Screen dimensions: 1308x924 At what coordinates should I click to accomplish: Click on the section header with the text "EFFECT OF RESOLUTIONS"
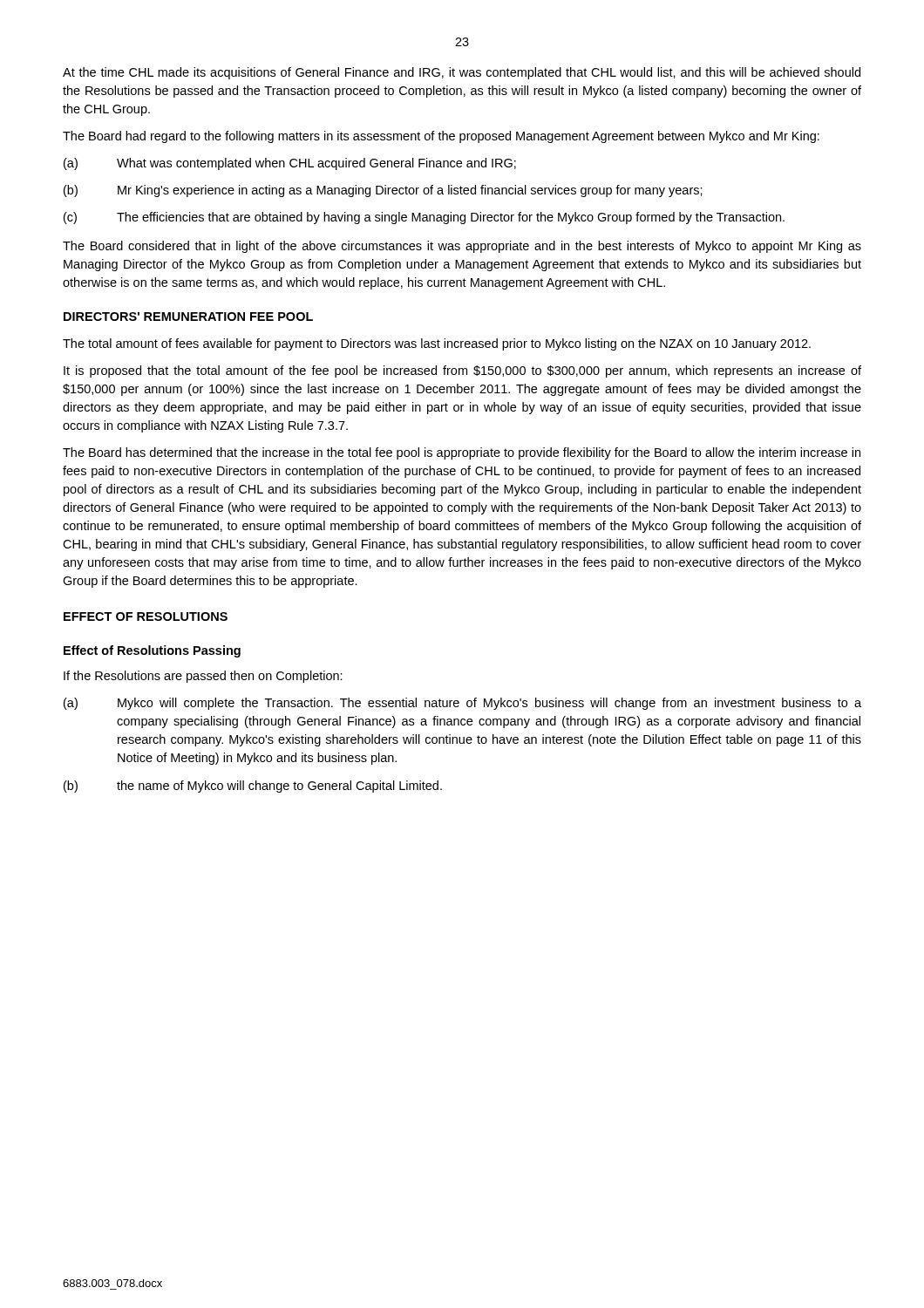click(145, 617)
